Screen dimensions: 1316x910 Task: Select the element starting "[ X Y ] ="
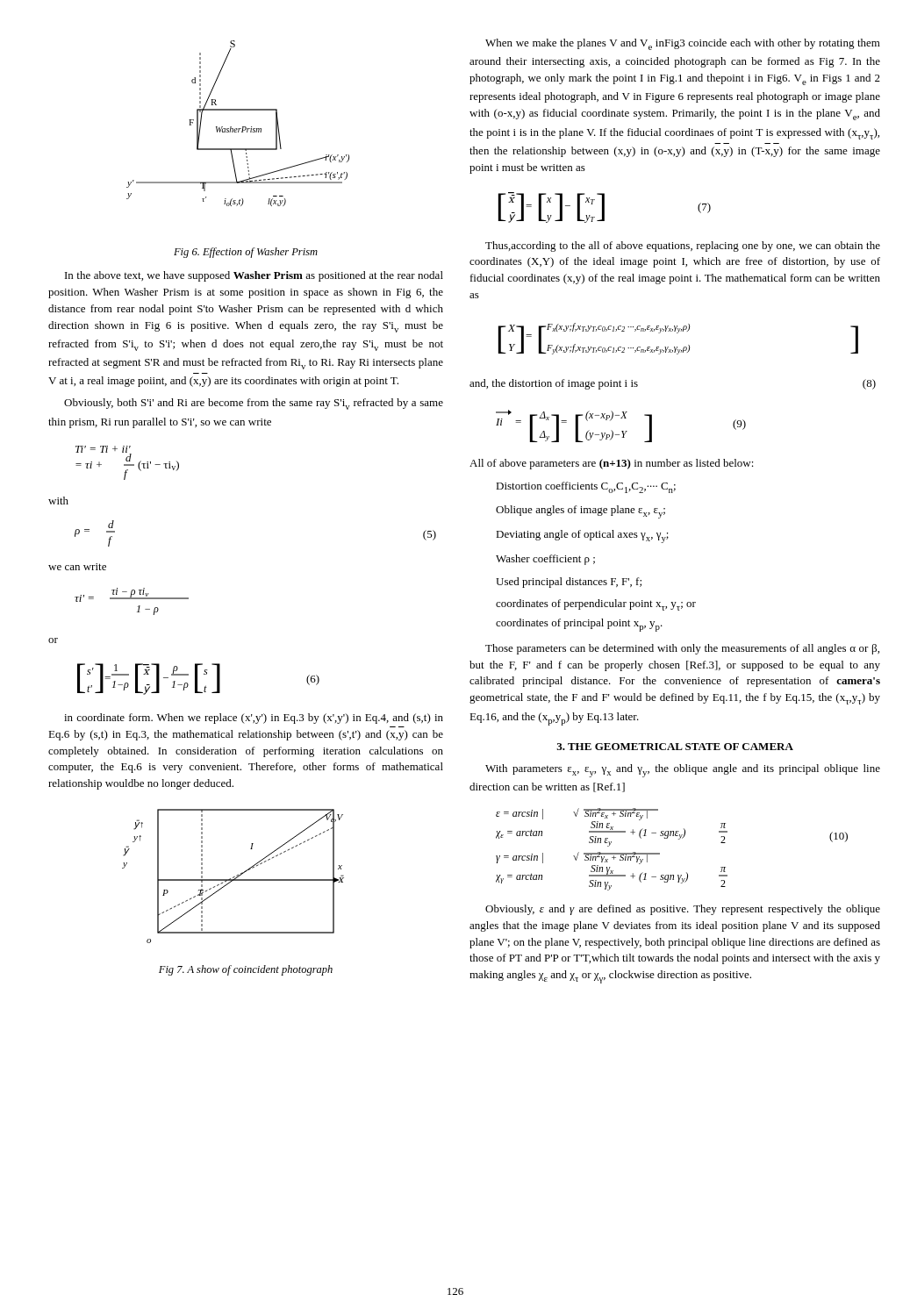tap(684, 338)
